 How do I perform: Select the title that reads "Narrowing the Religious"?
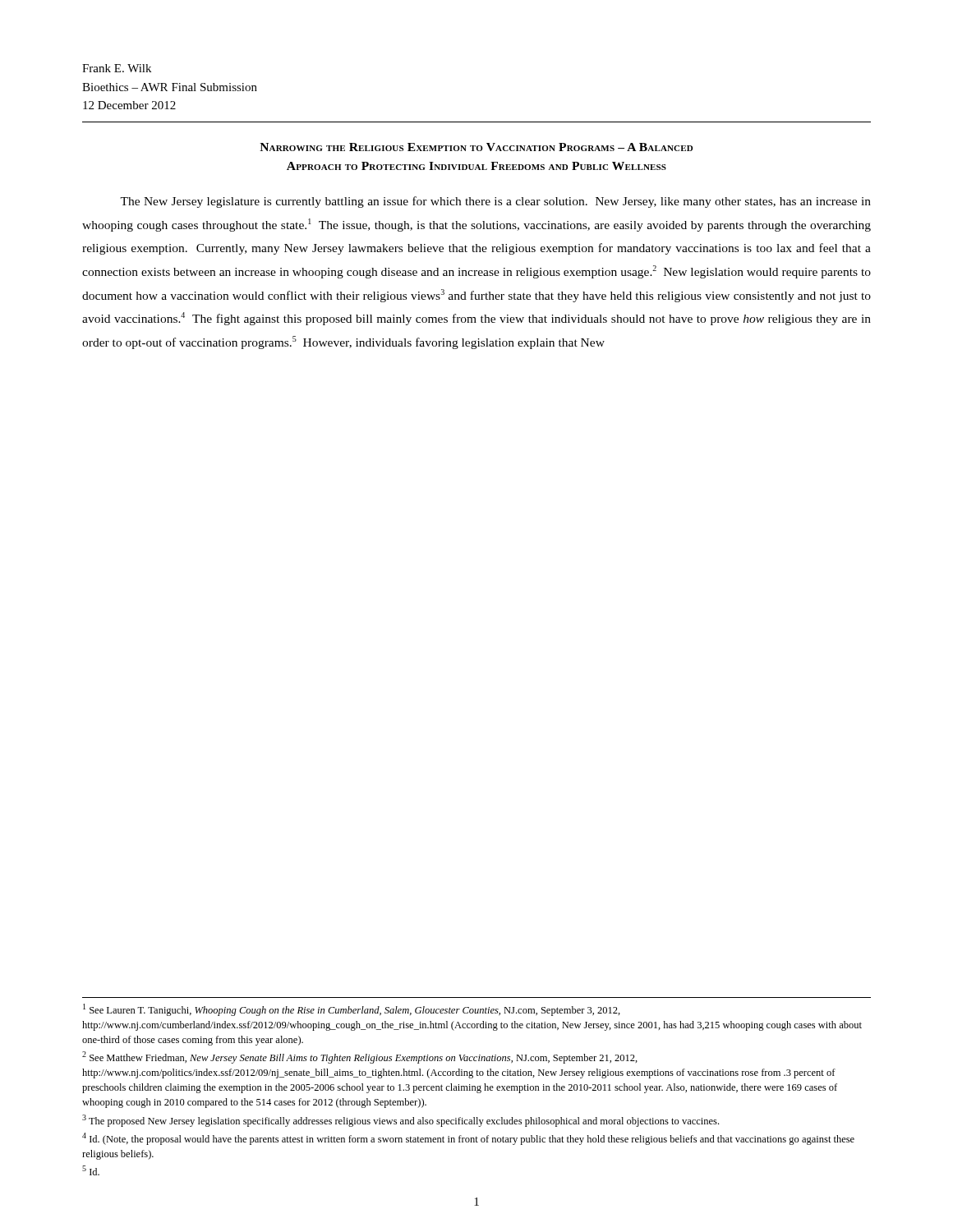point(476,156)
